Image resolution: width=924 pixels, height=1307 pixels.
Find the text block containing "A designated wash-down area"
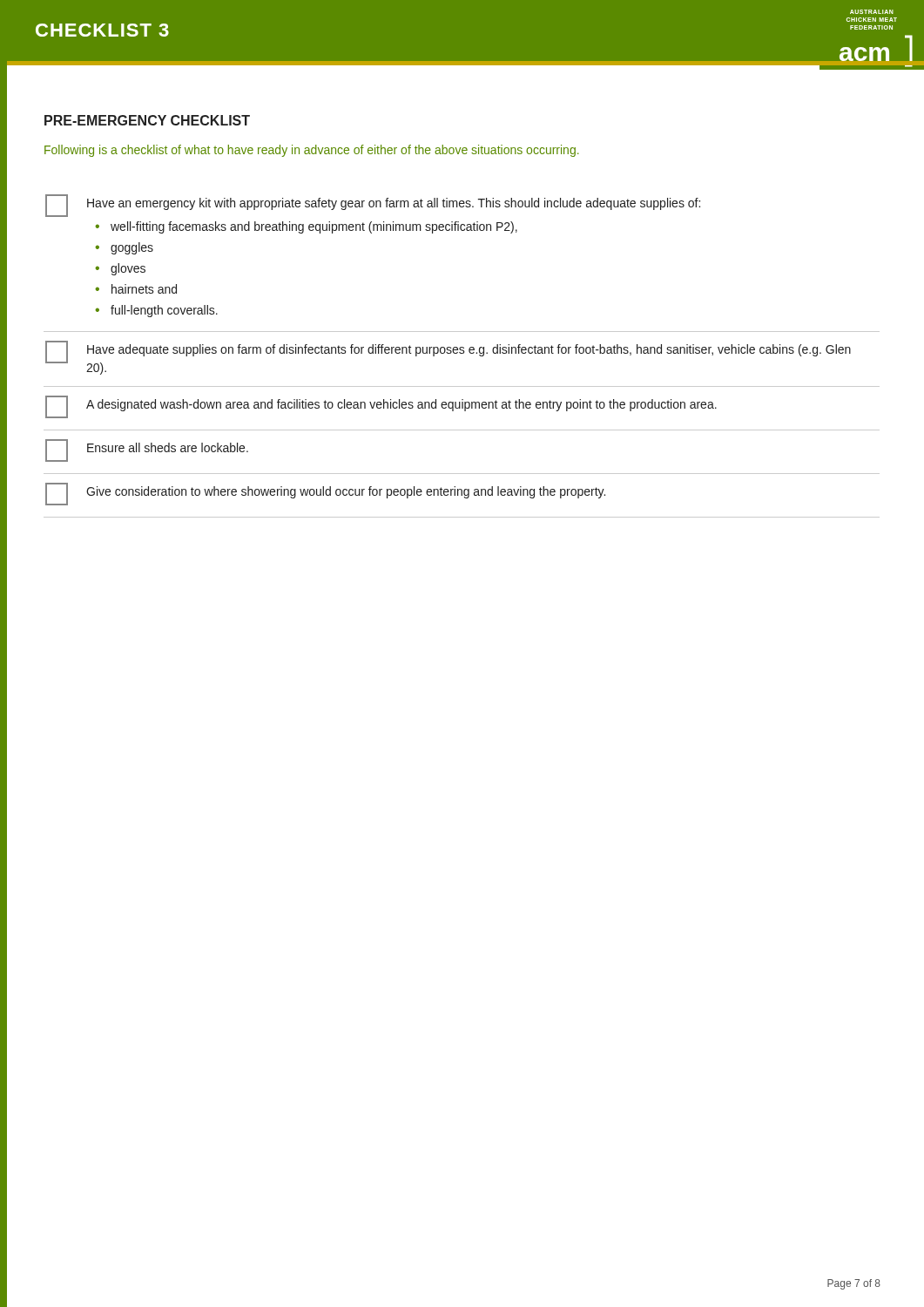(x=402, y=404)
